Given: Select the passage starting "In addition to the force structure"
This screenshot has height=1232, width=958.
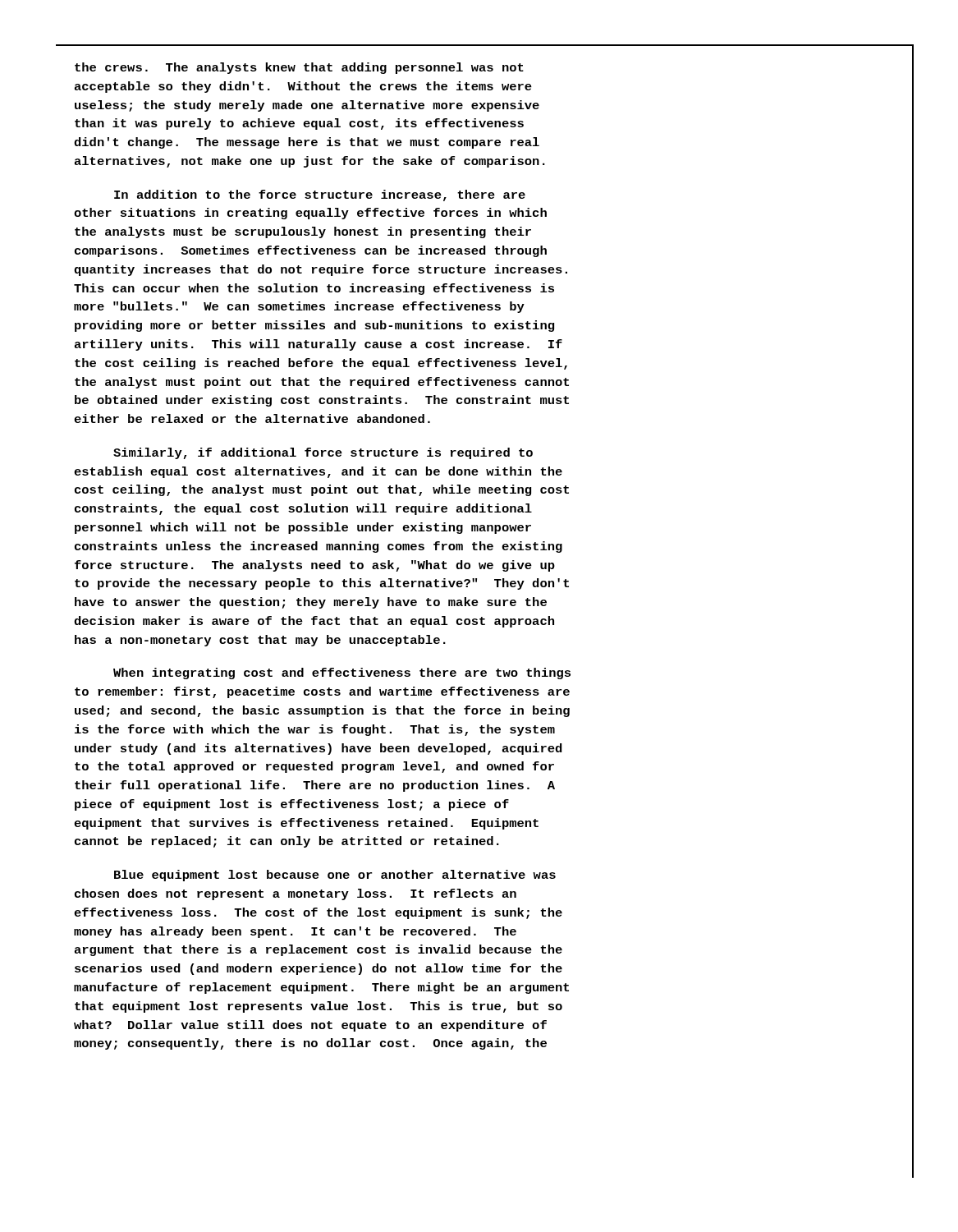Looking at the screenshot, I should [x=322, y=308].
